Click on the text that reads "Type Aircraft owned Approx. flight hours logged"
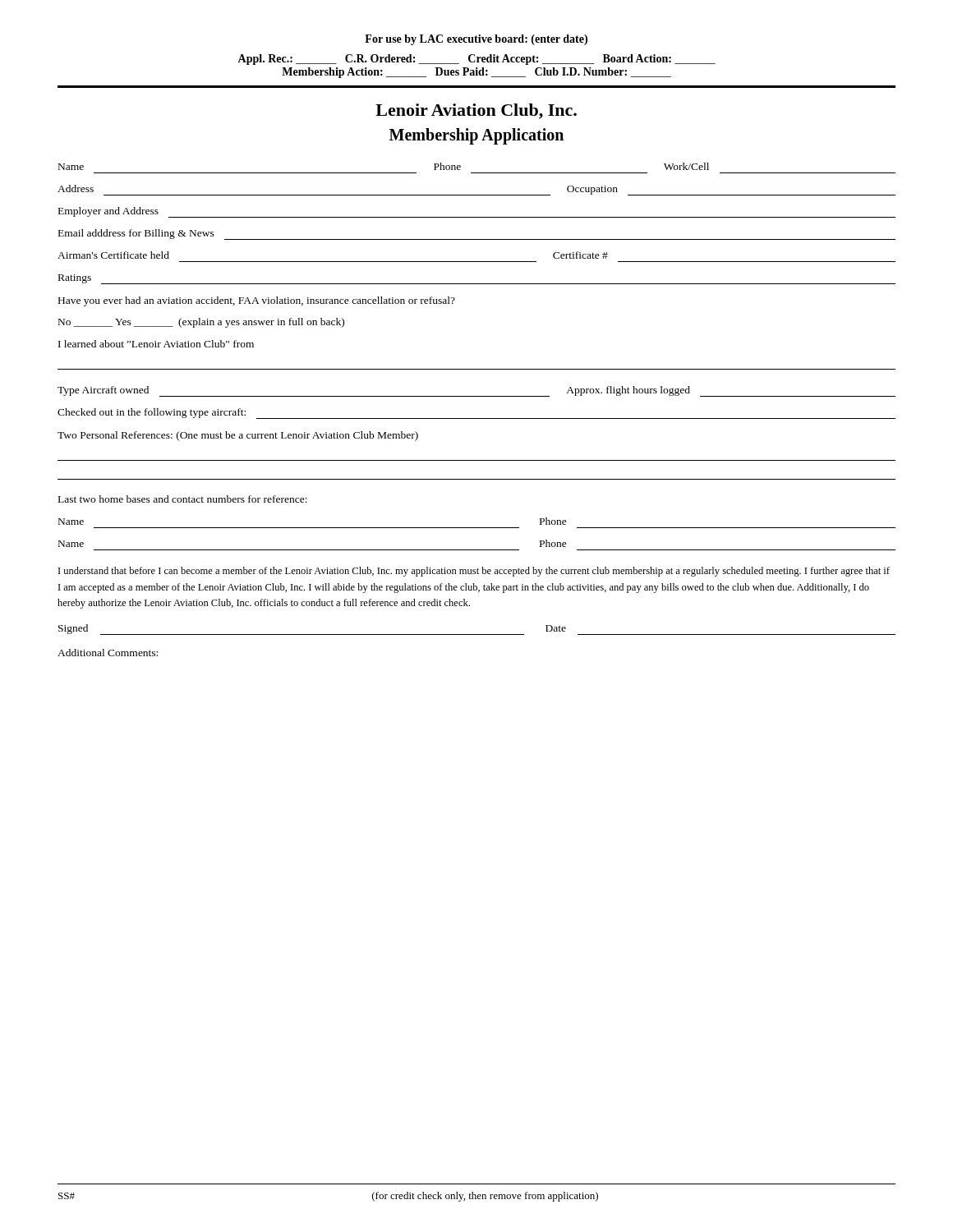Screen dimensions: 1232x953 [x=476, y=389]
